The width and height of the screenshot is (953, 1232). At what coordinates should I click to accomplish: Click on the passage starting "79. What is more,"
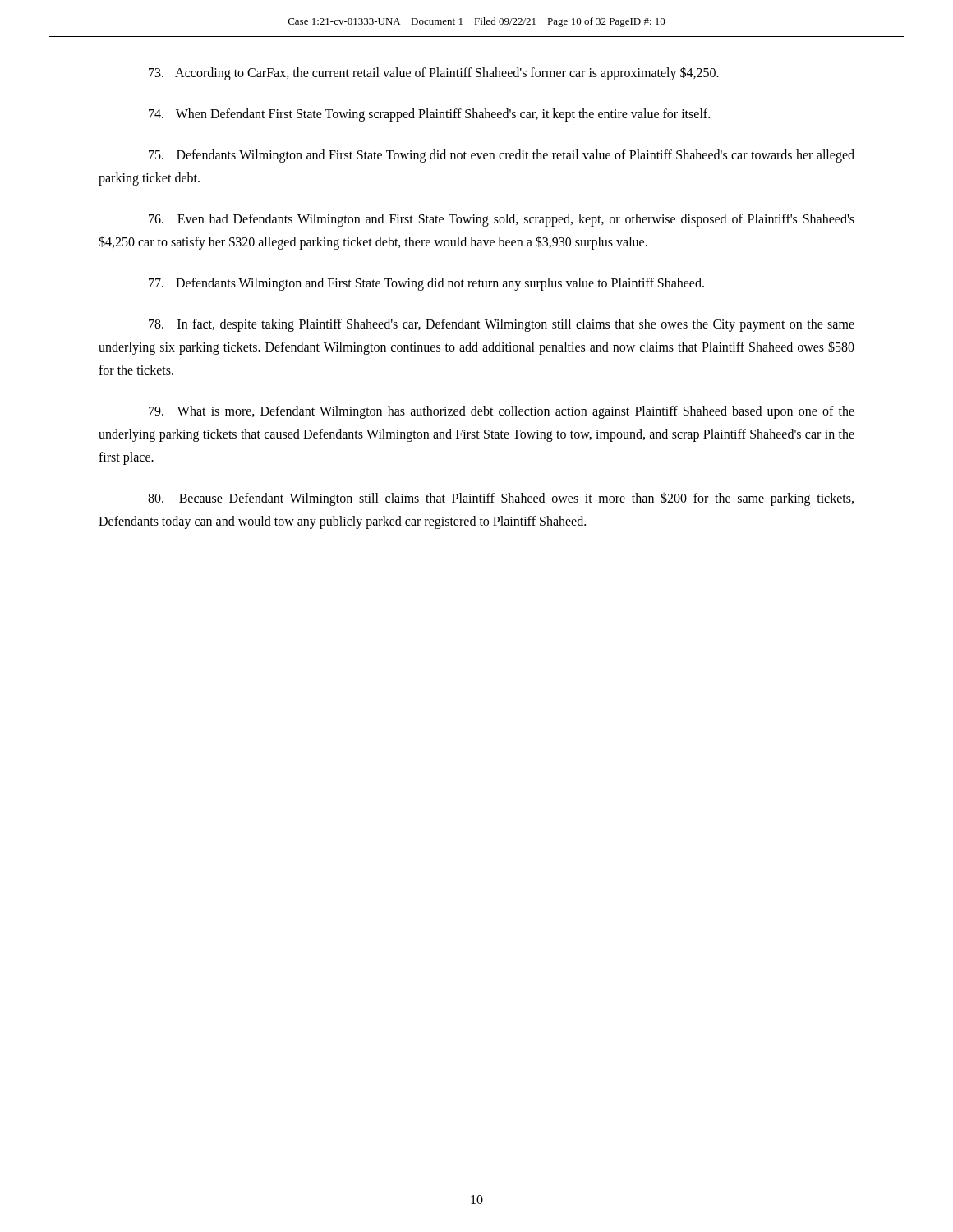tap(476, 432)
